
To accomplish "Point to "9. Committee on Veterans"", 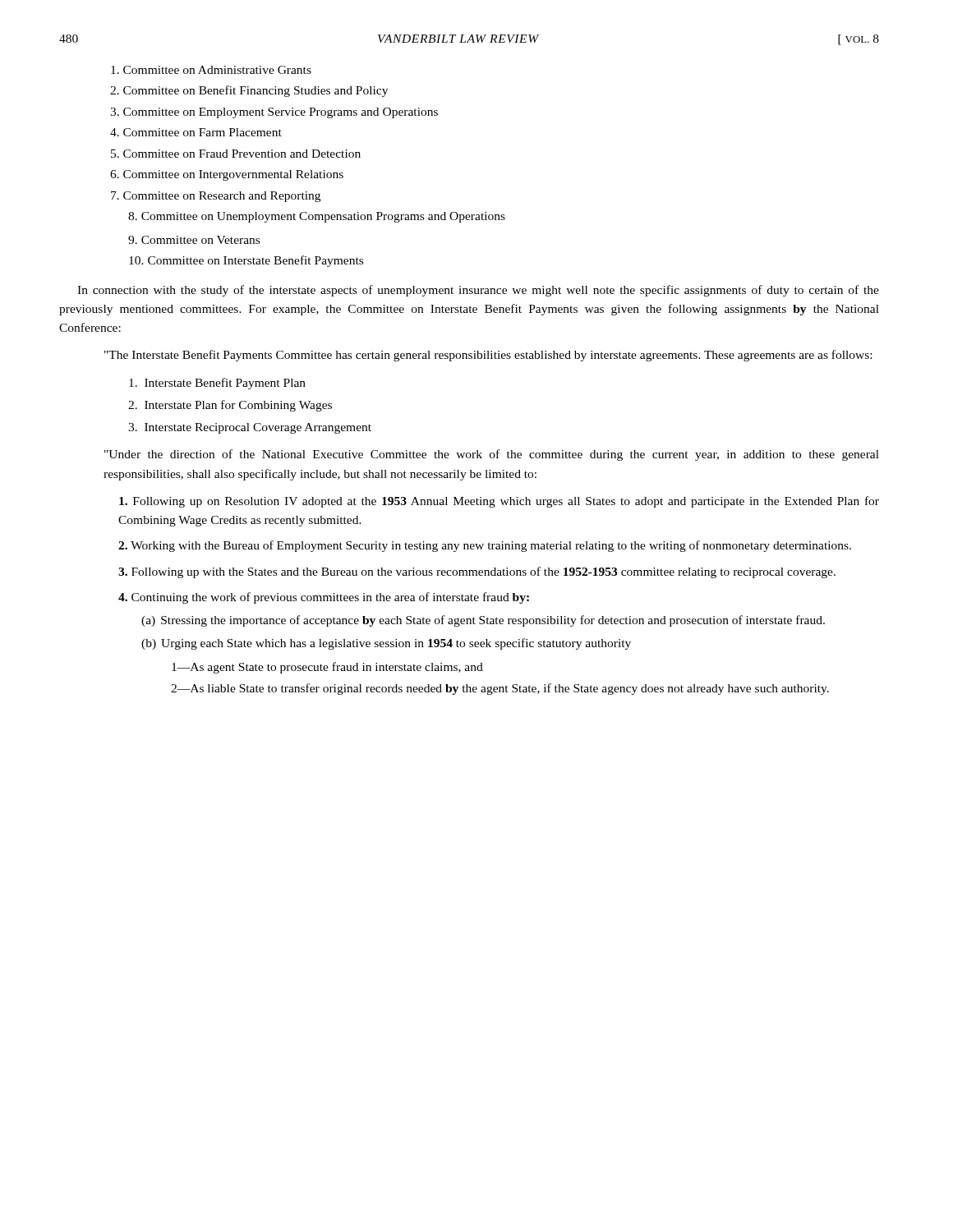I will 194,240.
